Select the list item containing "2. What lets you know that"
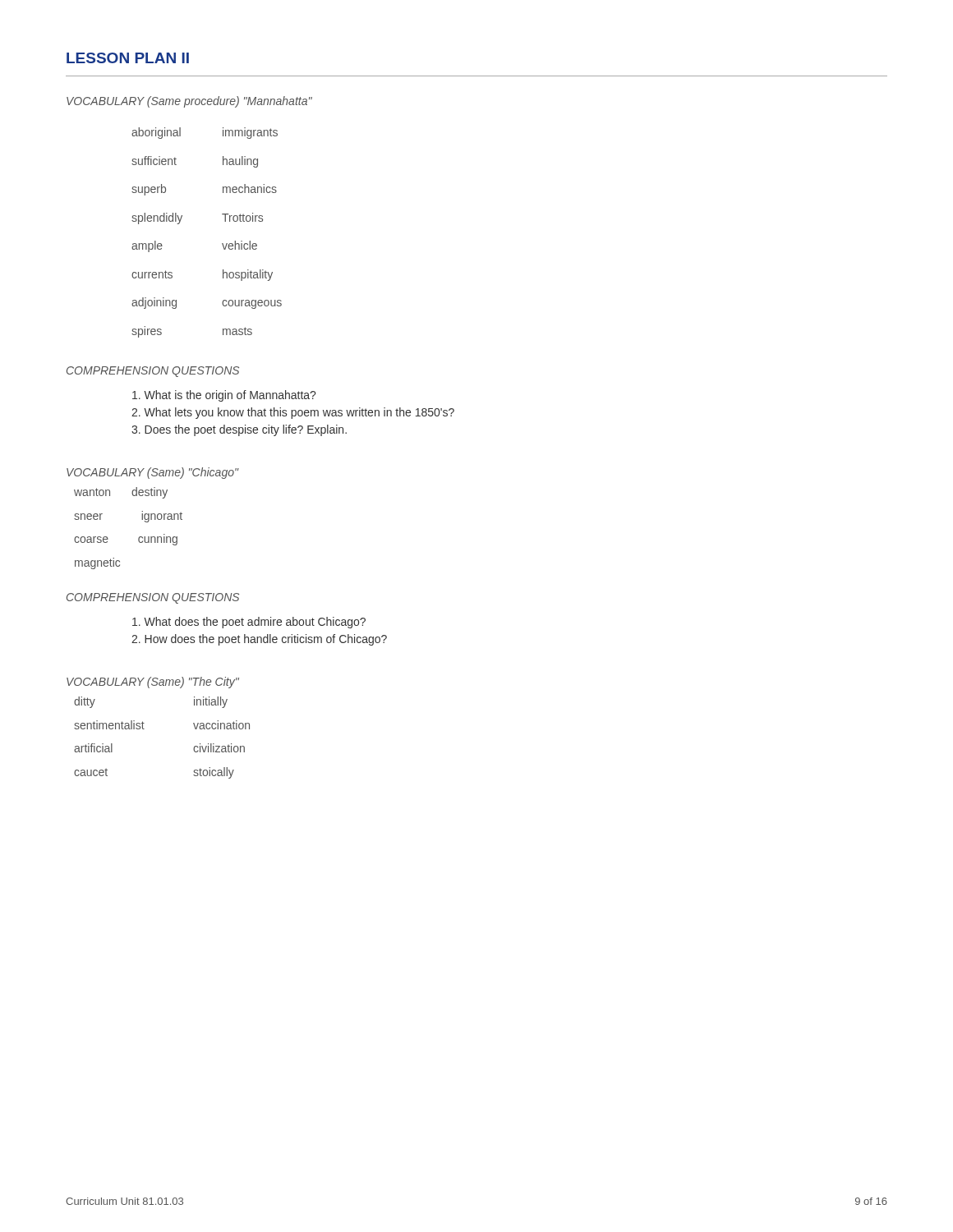 coord(293,413)
